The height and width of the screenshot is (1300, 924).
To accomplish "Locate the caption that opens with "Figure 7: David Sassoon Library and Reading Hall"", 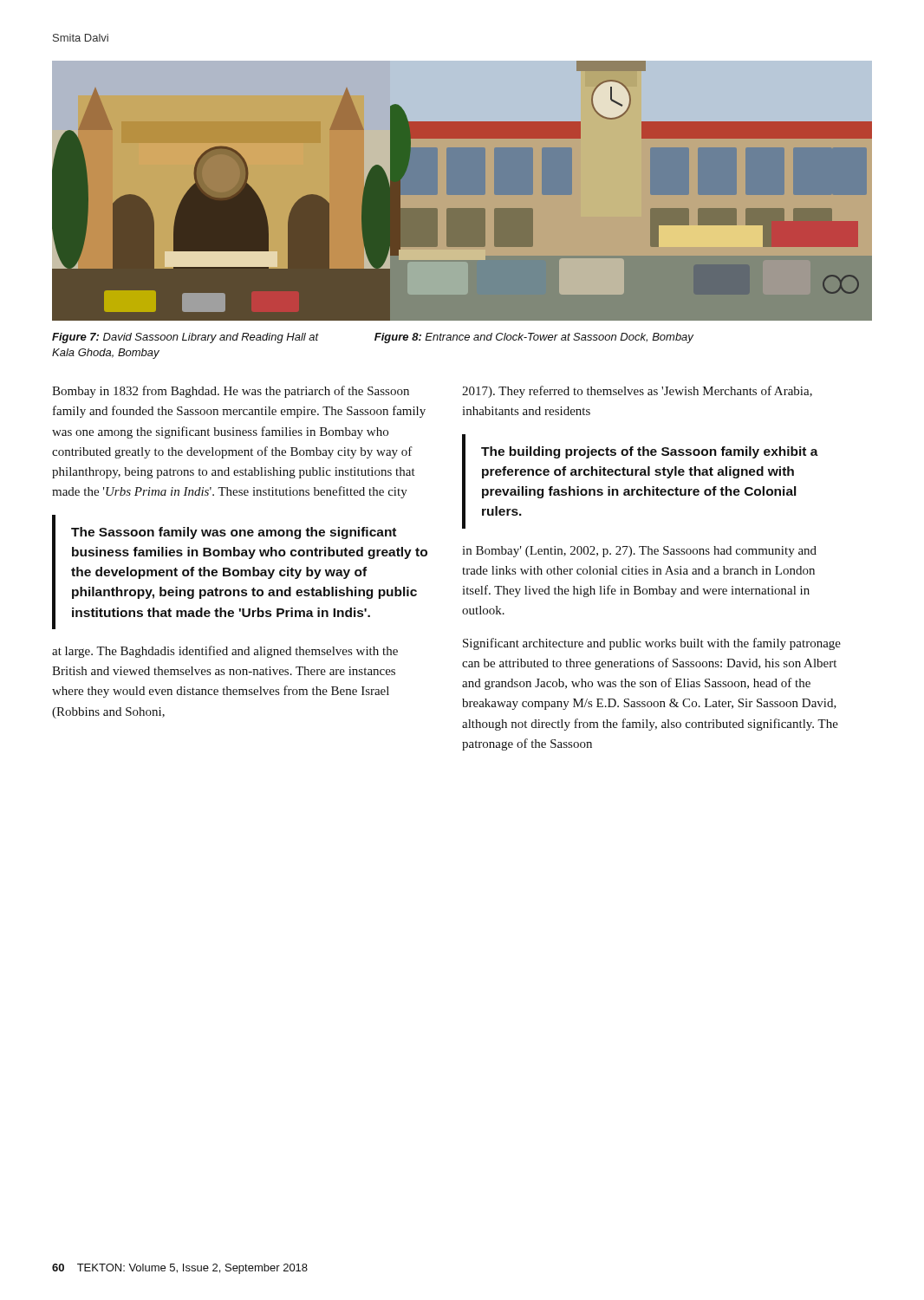I will 185,345.
